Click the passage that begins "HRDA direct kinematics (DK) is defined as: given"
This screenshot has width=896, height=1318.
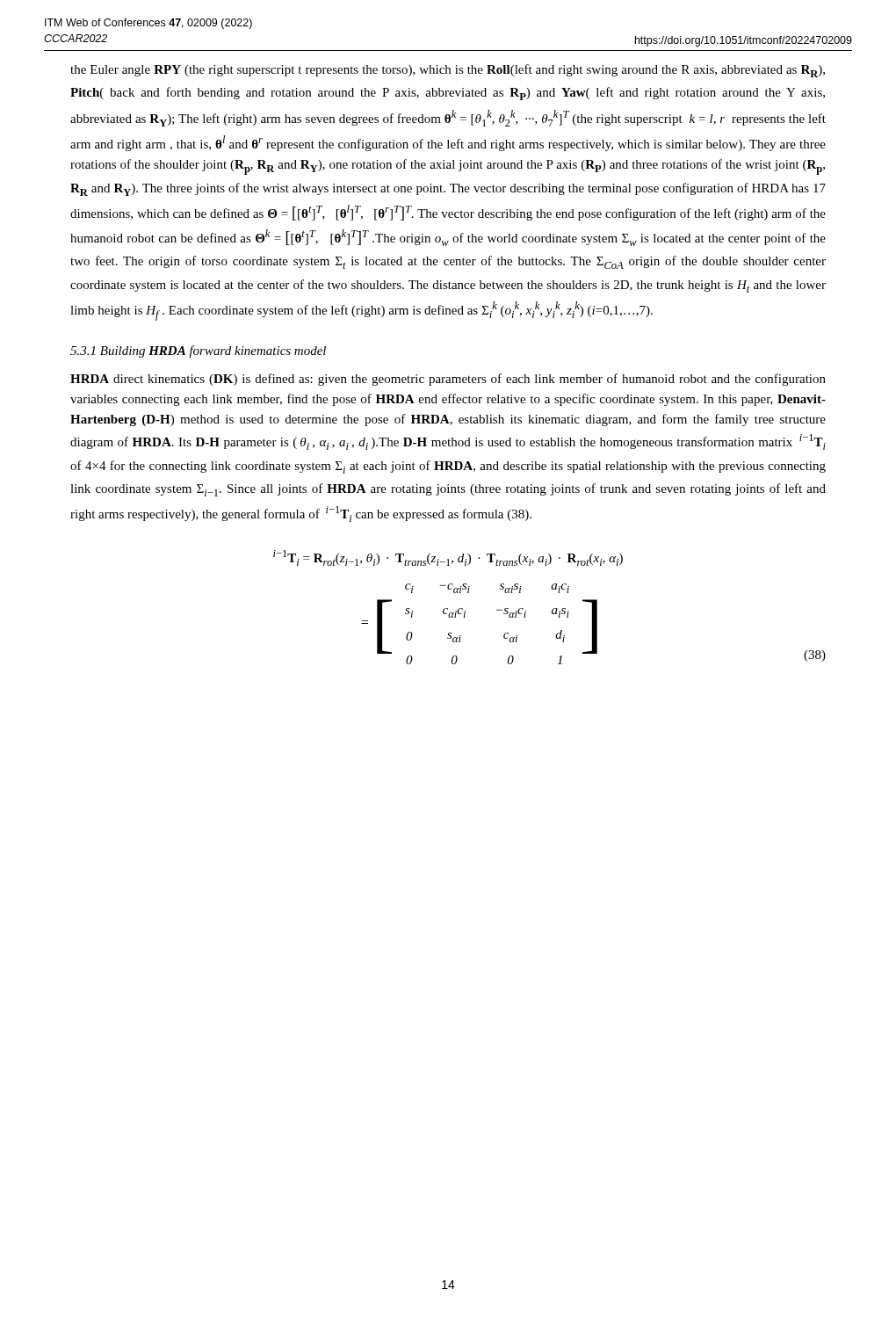pyautogui.click(x=448, y=448)
